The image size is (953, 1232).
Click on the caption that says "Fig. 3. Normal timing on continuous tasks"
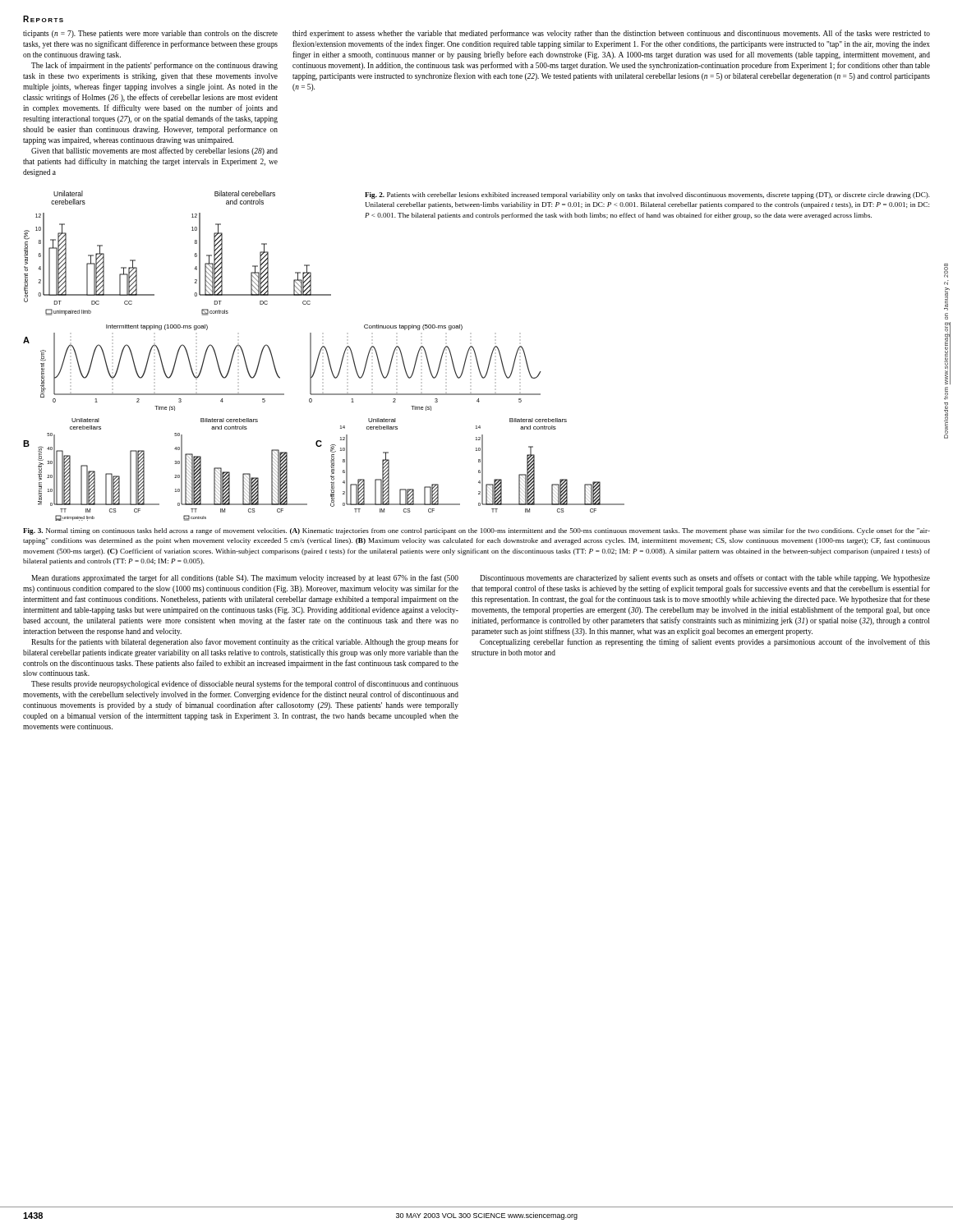[x=476, y=546]
